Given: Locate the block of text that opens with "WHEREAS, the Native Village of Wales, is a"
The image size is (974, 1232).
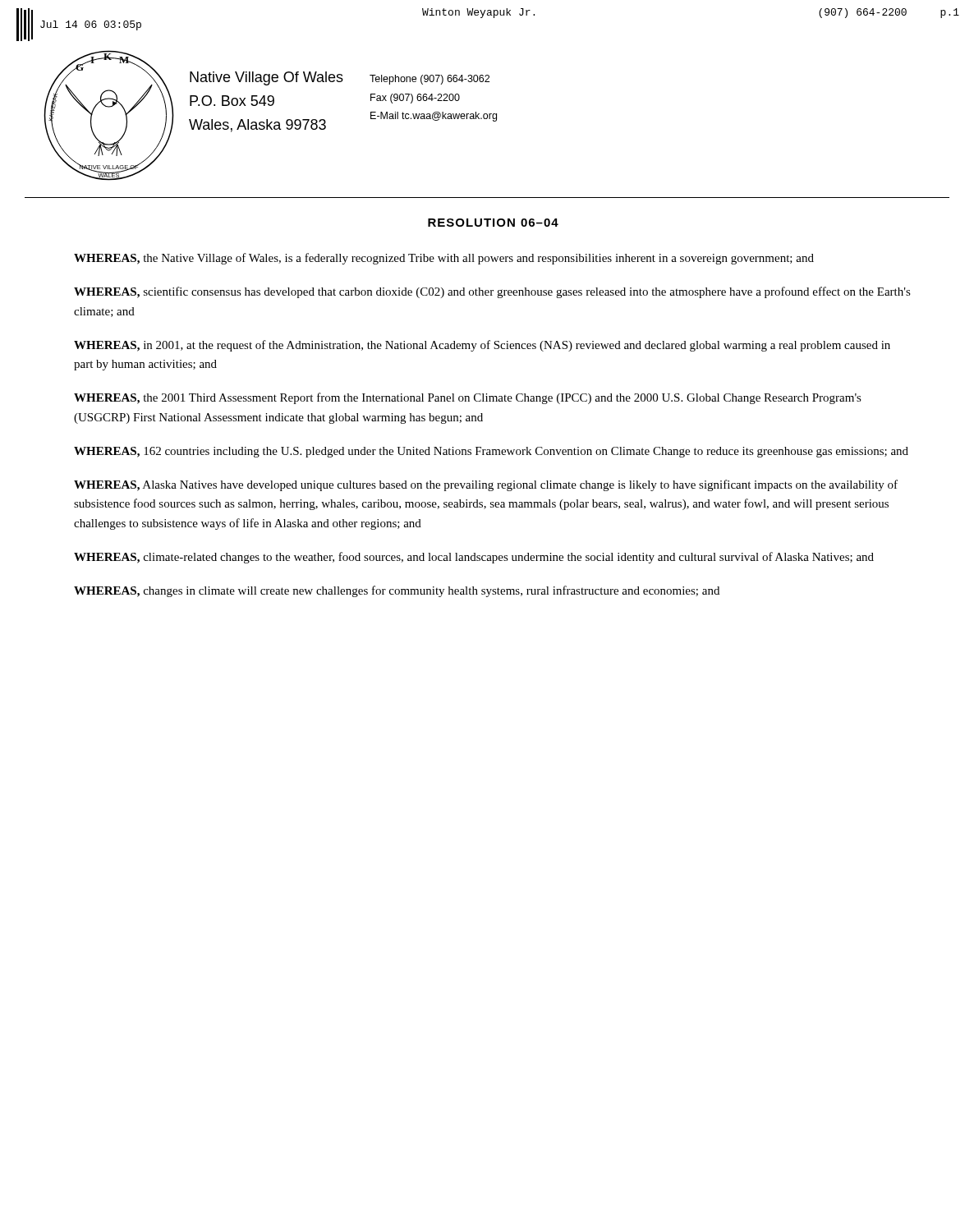Looking at the screenshot, I should click(444, 258).
